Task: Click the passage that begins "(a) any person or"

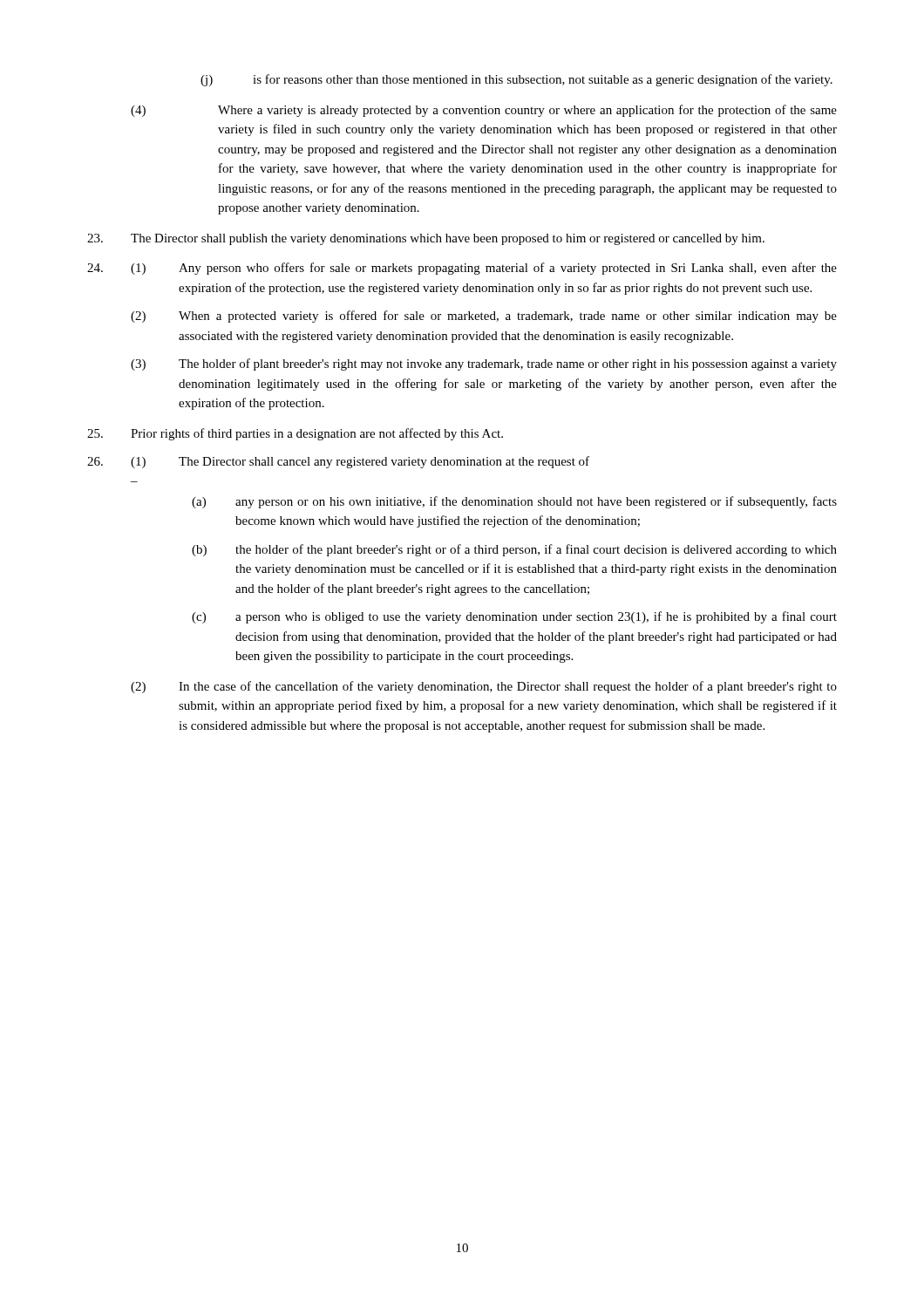Action: [x=514, y=511]
